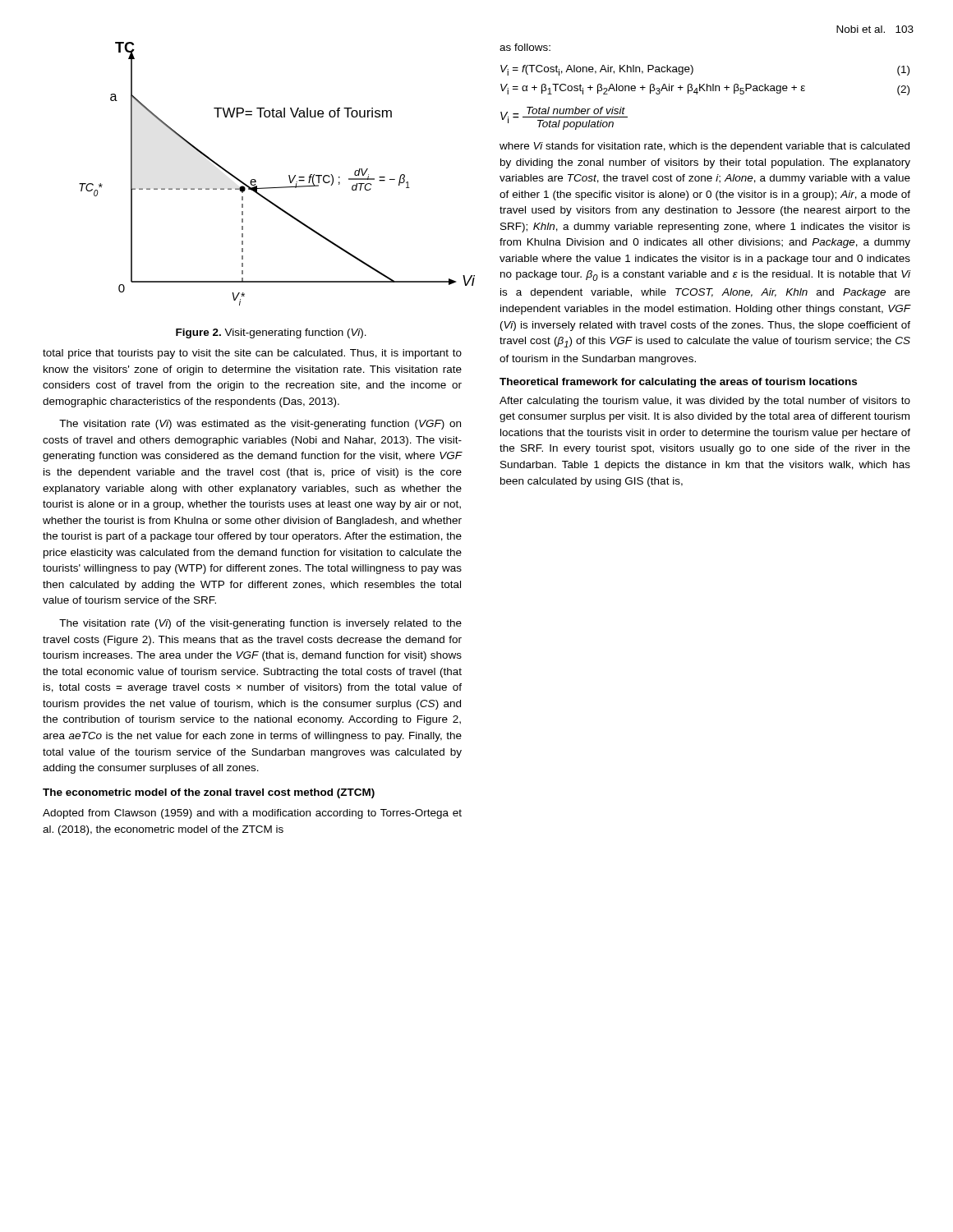
Task: Select the text block starting "Adopted from Clawson (1959) and with a modification"
Action: pyautogui.click(x=252, y=821)
